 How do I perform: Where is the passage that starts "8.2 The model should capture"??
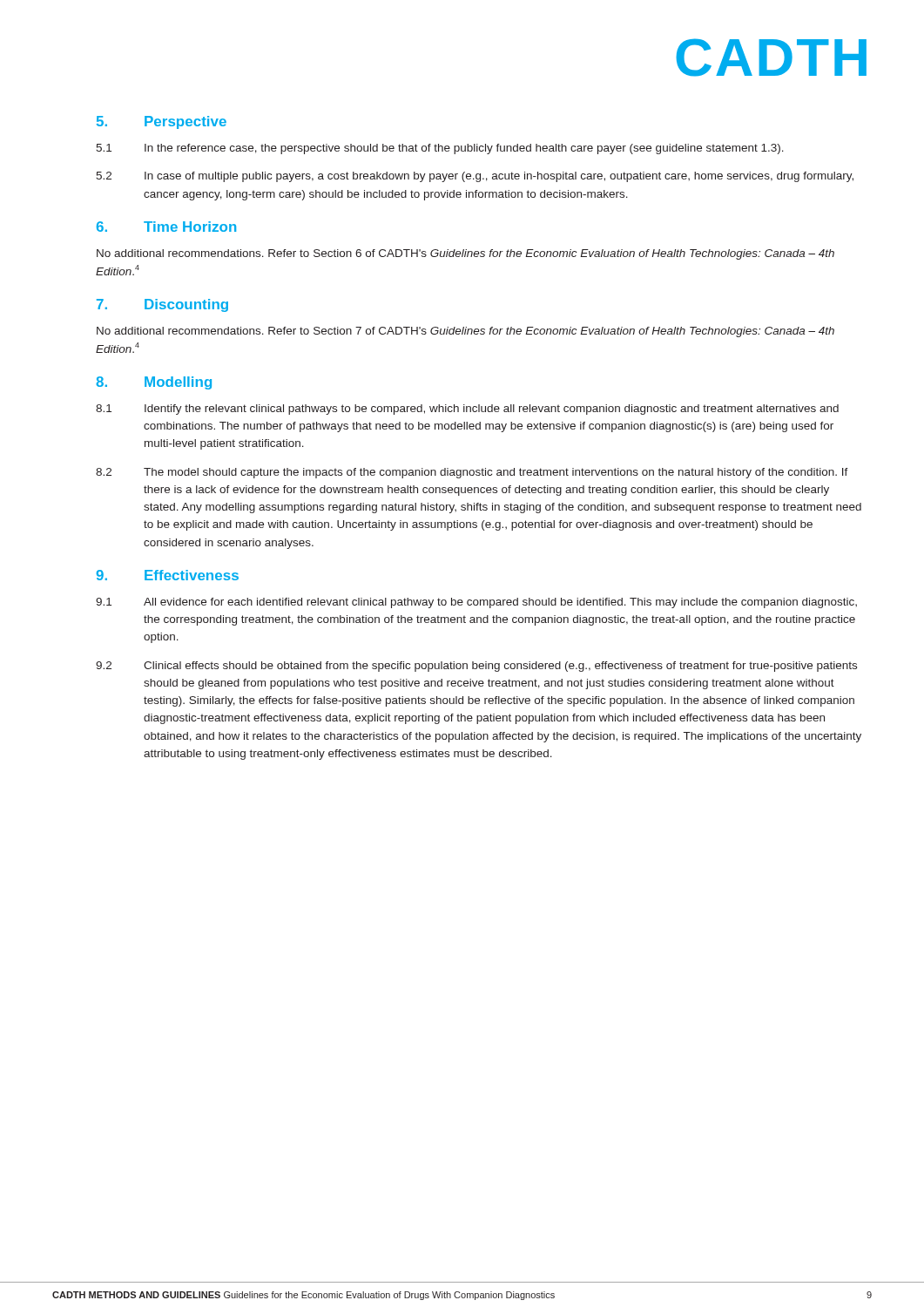point(479,507)
